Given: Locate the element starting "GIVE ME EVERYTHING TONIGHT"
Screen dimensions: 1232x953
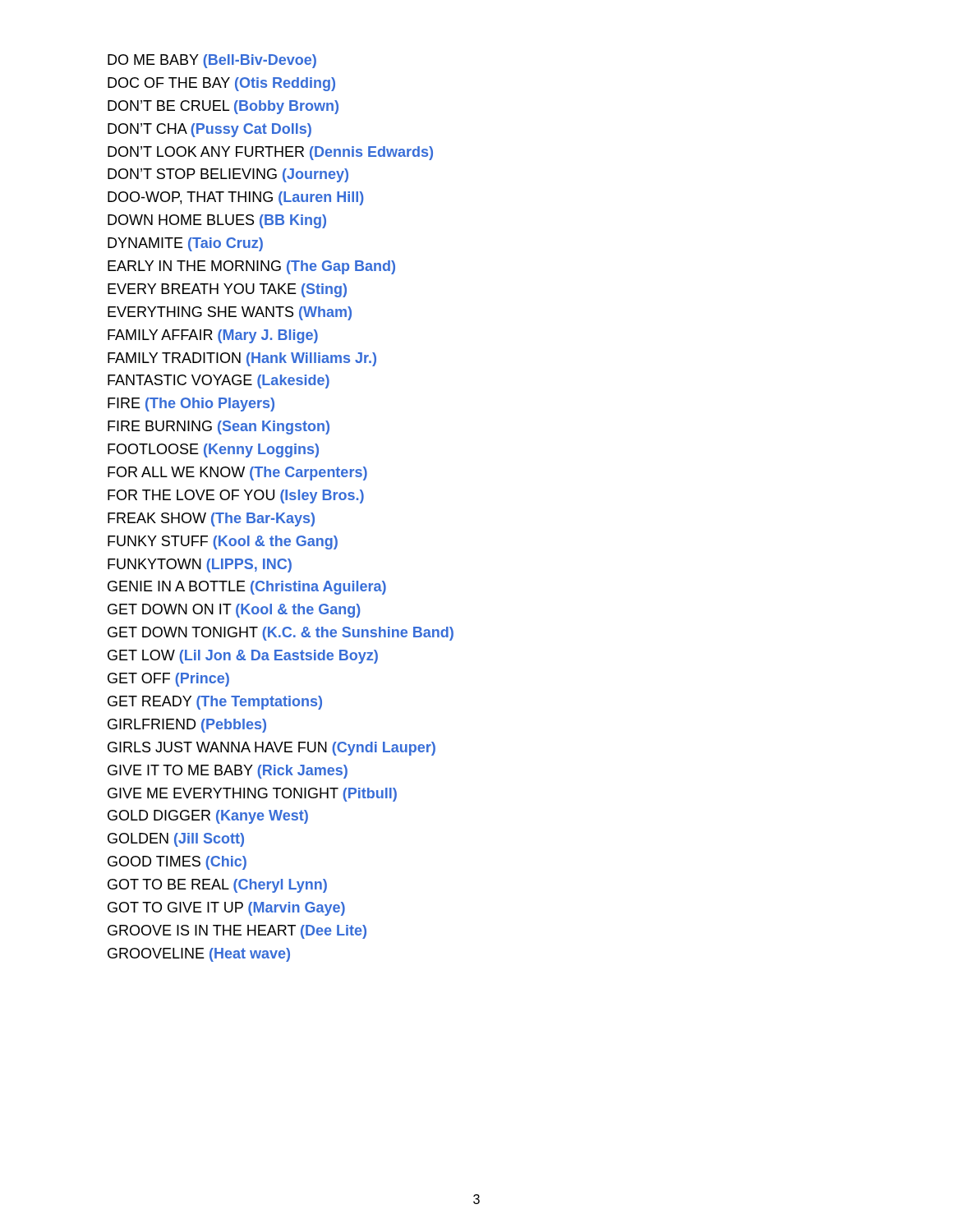Looking at the screenshot, I should click(252, 793).
